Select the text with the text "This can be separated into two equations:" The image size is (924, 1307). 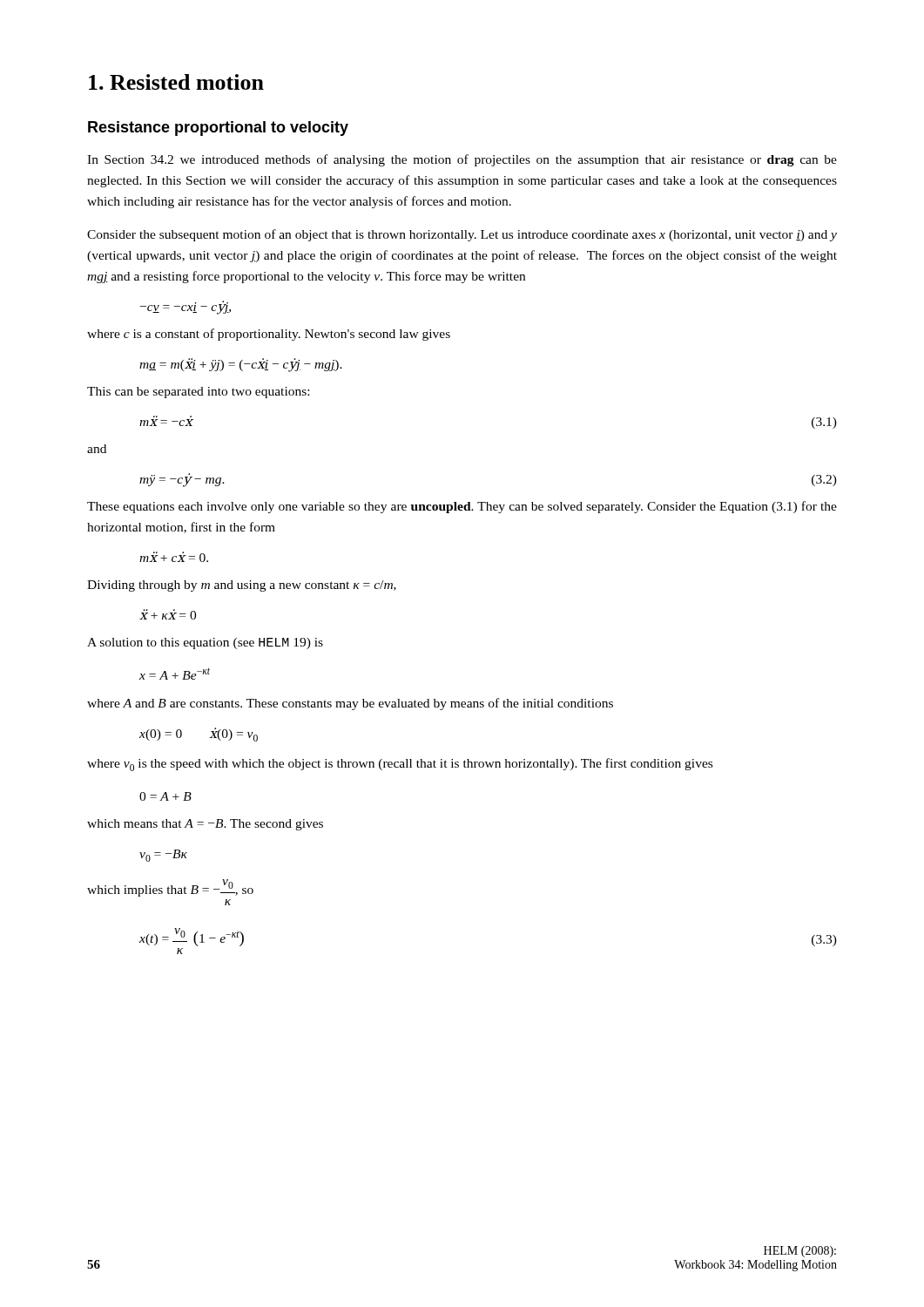(x=199, y=391)
